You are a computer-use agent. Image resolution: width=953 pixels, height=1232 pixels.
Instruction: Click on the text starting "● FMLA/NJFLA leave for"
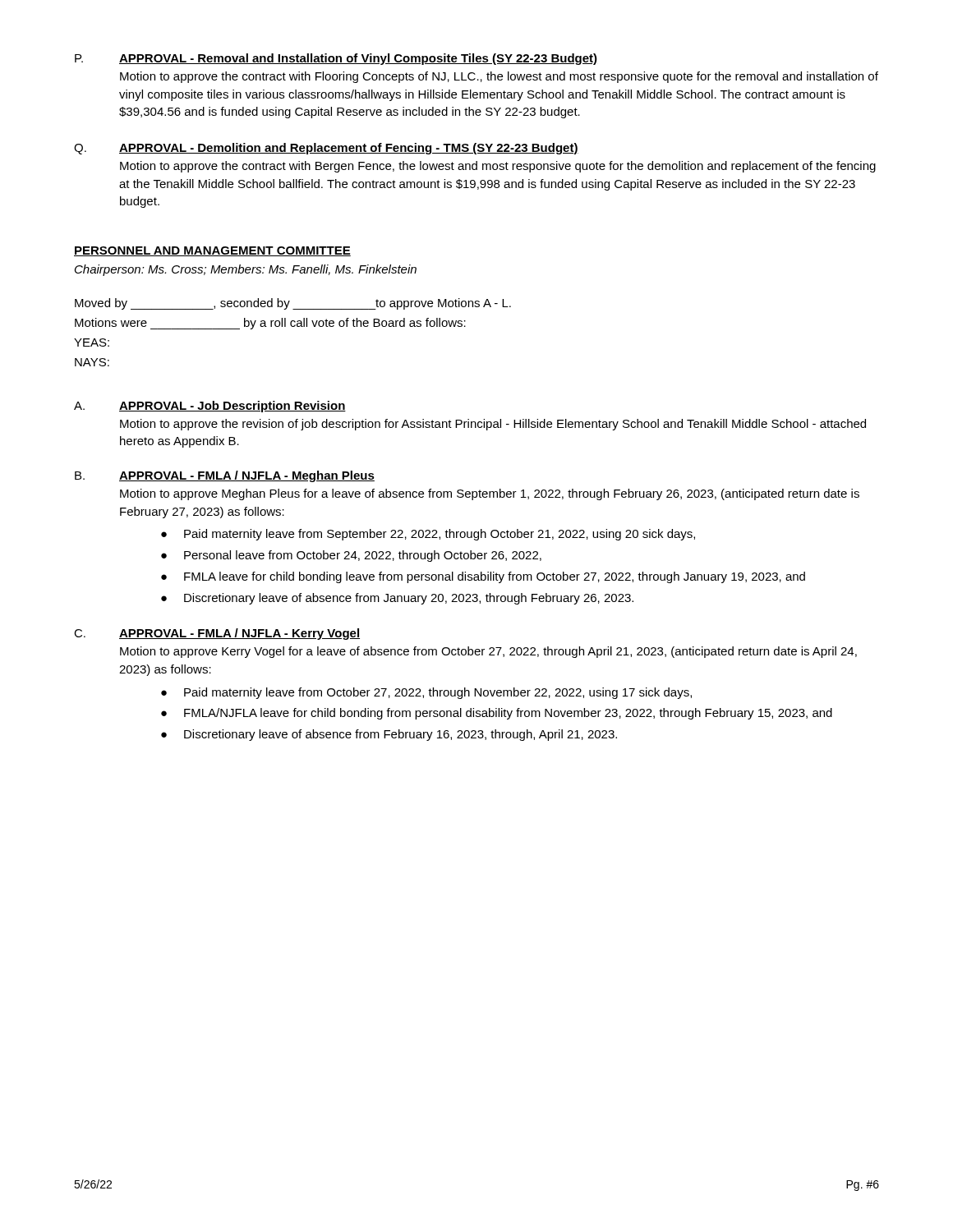[496, 713]
